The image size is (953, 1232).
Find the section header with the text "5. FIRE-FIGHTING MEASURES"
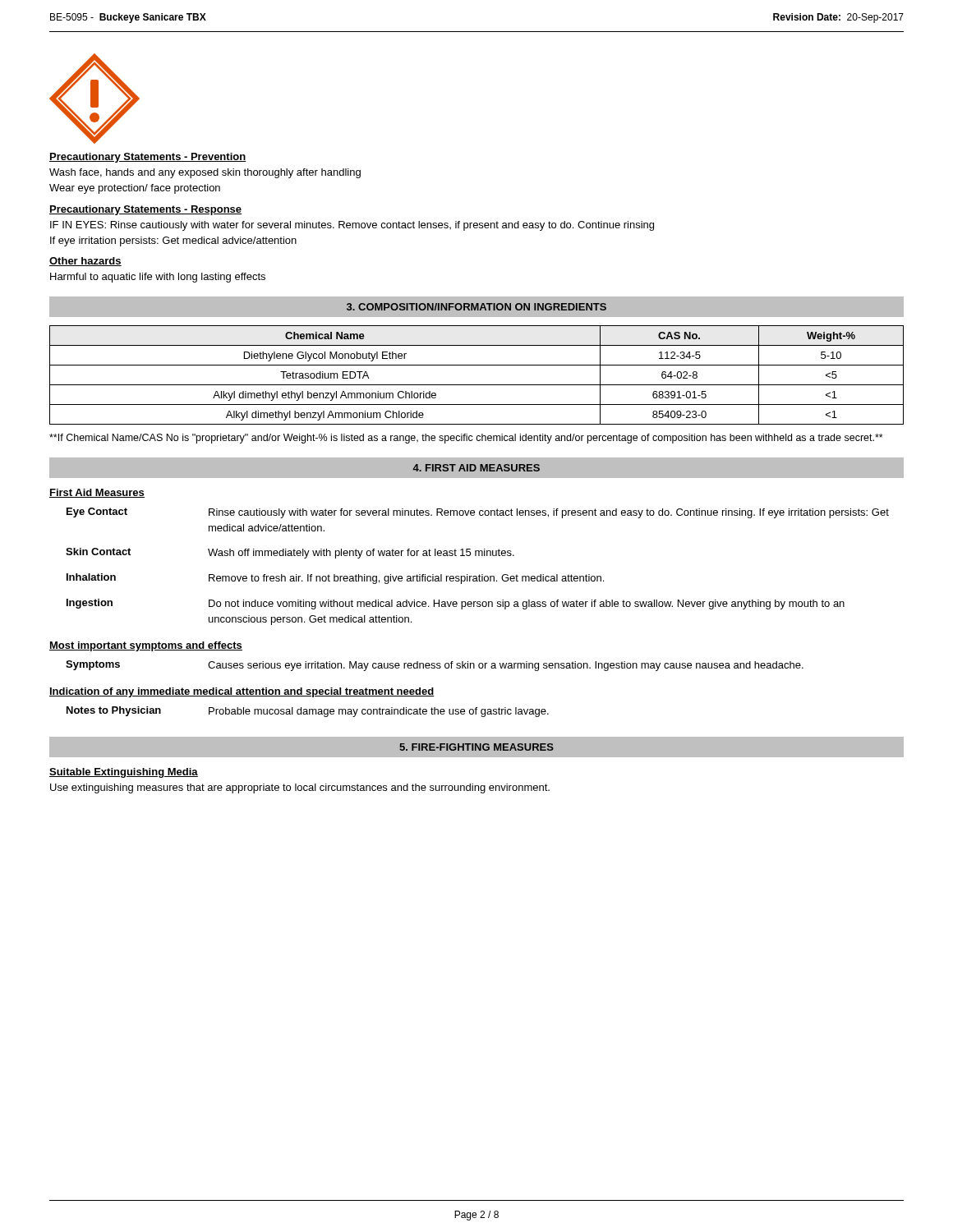[x=476, y=747]
